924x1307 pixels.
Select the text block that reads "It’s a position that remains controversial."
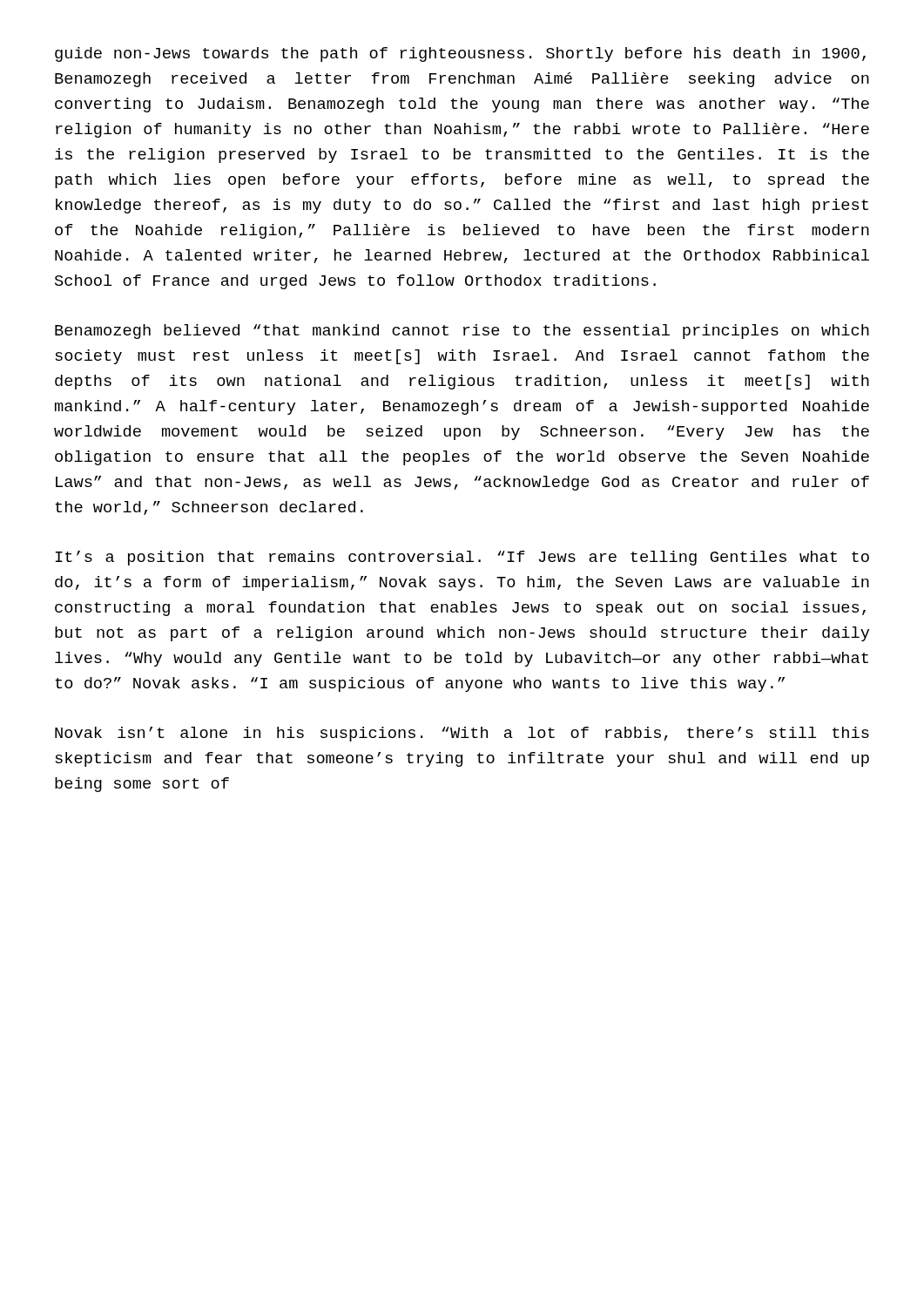(462, 620)
